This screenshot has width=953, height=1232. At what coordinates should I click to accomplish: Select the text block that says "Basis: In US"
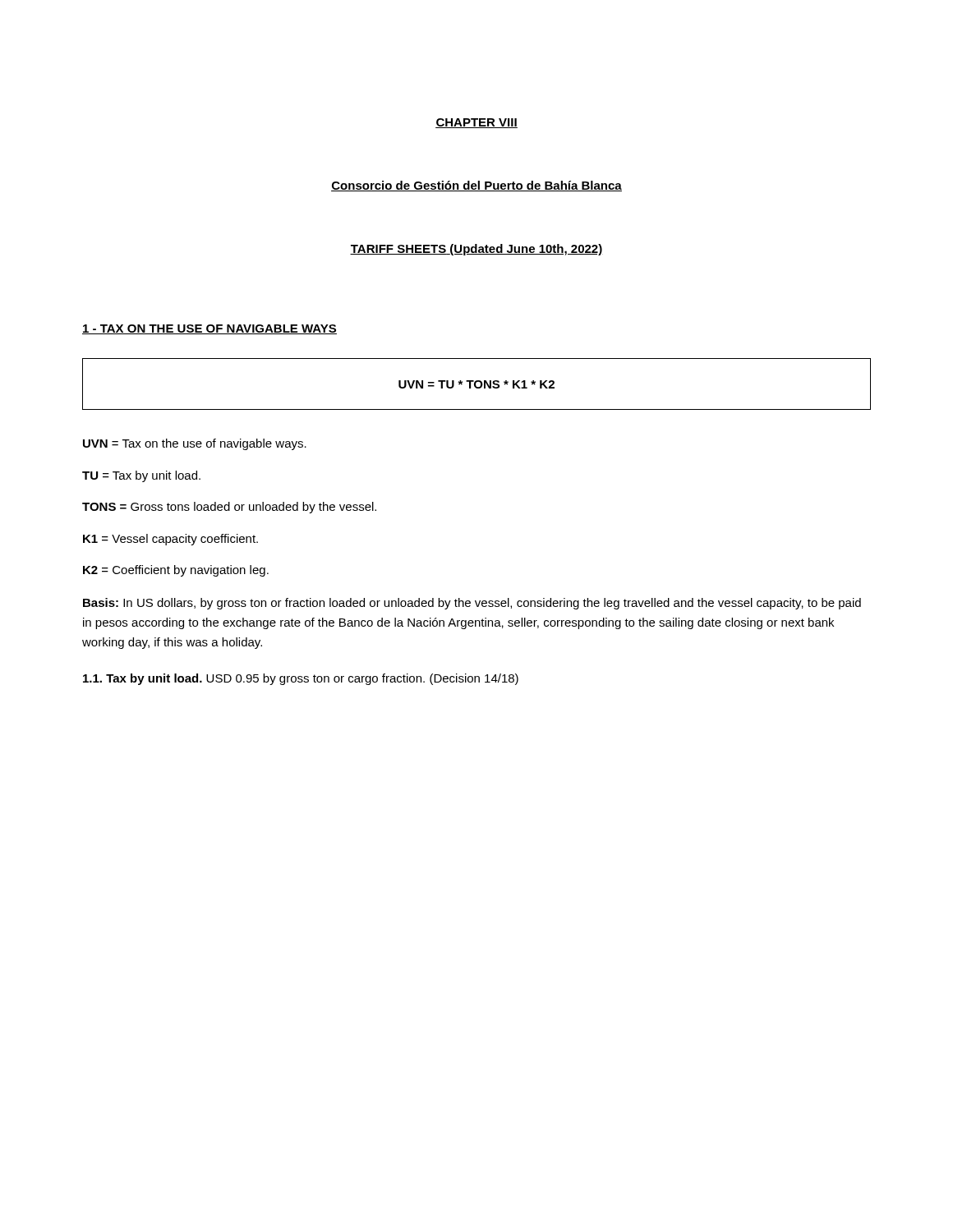(x=472, y=622)
